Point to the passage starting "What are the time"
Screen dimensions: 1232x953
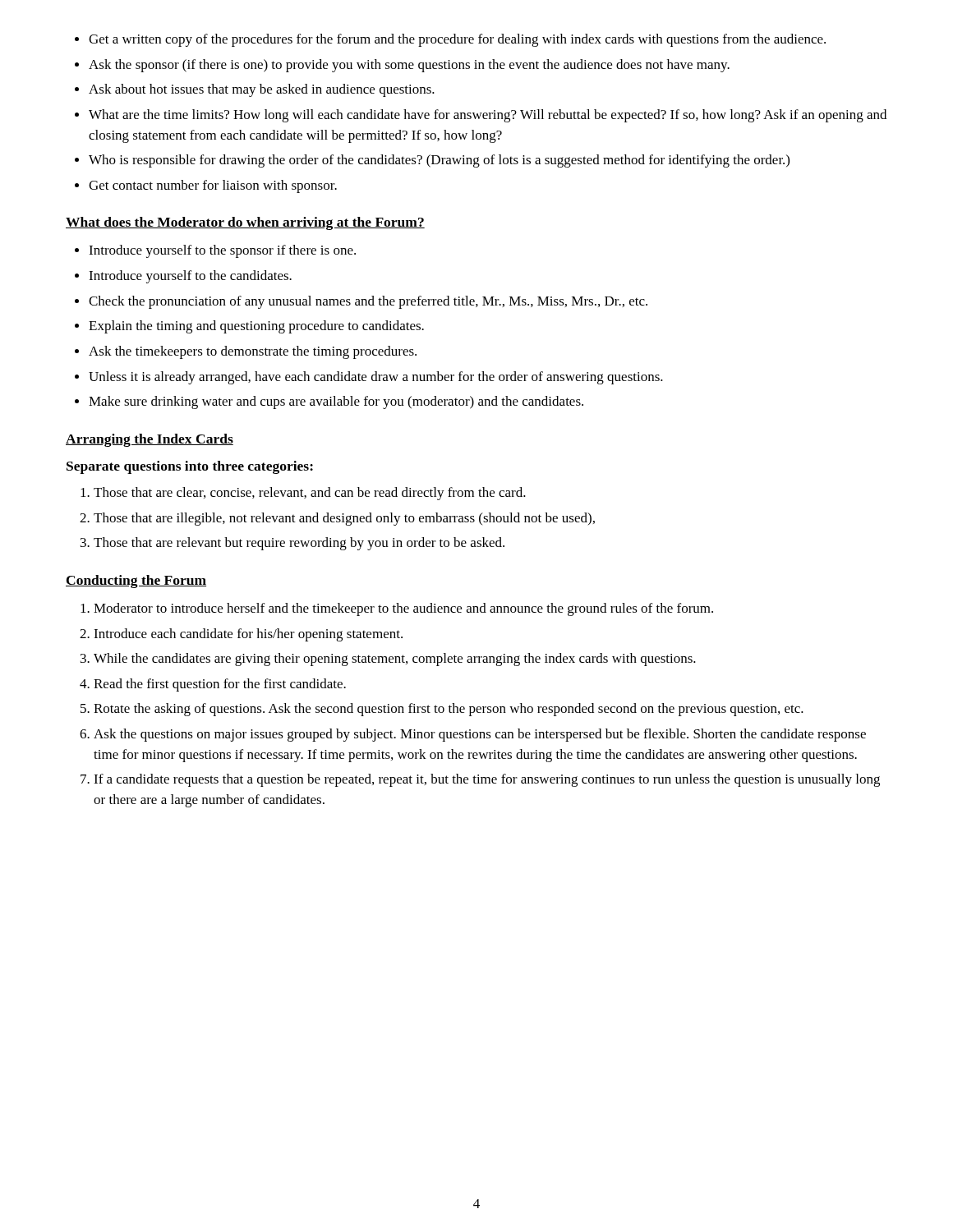[x=488, y=125]
